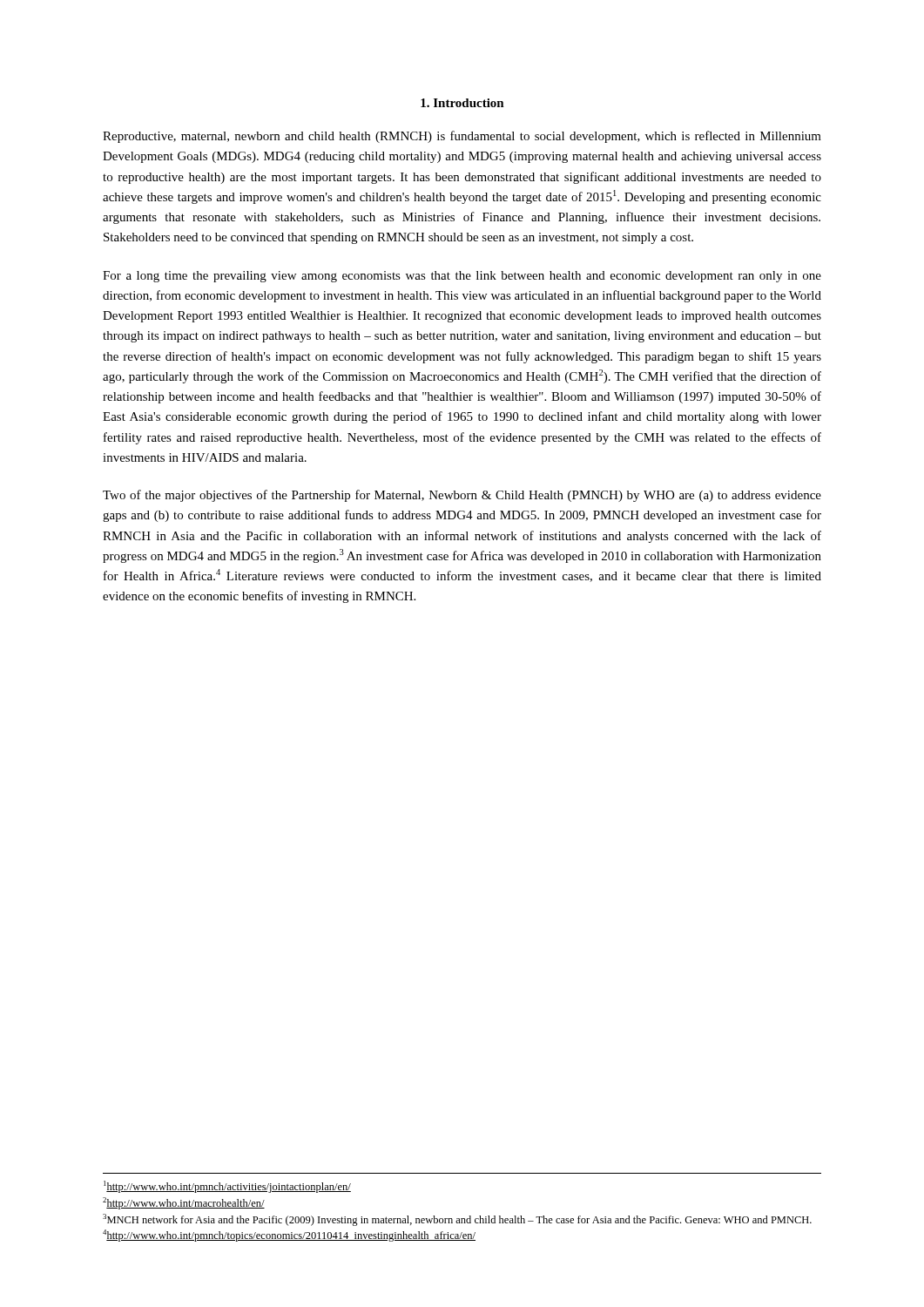Image resolution: width=924 pixels, height=1307 pixels.
Task: Find the section header with the text "1. Introduction"
Action: click(x=462, y=103)
